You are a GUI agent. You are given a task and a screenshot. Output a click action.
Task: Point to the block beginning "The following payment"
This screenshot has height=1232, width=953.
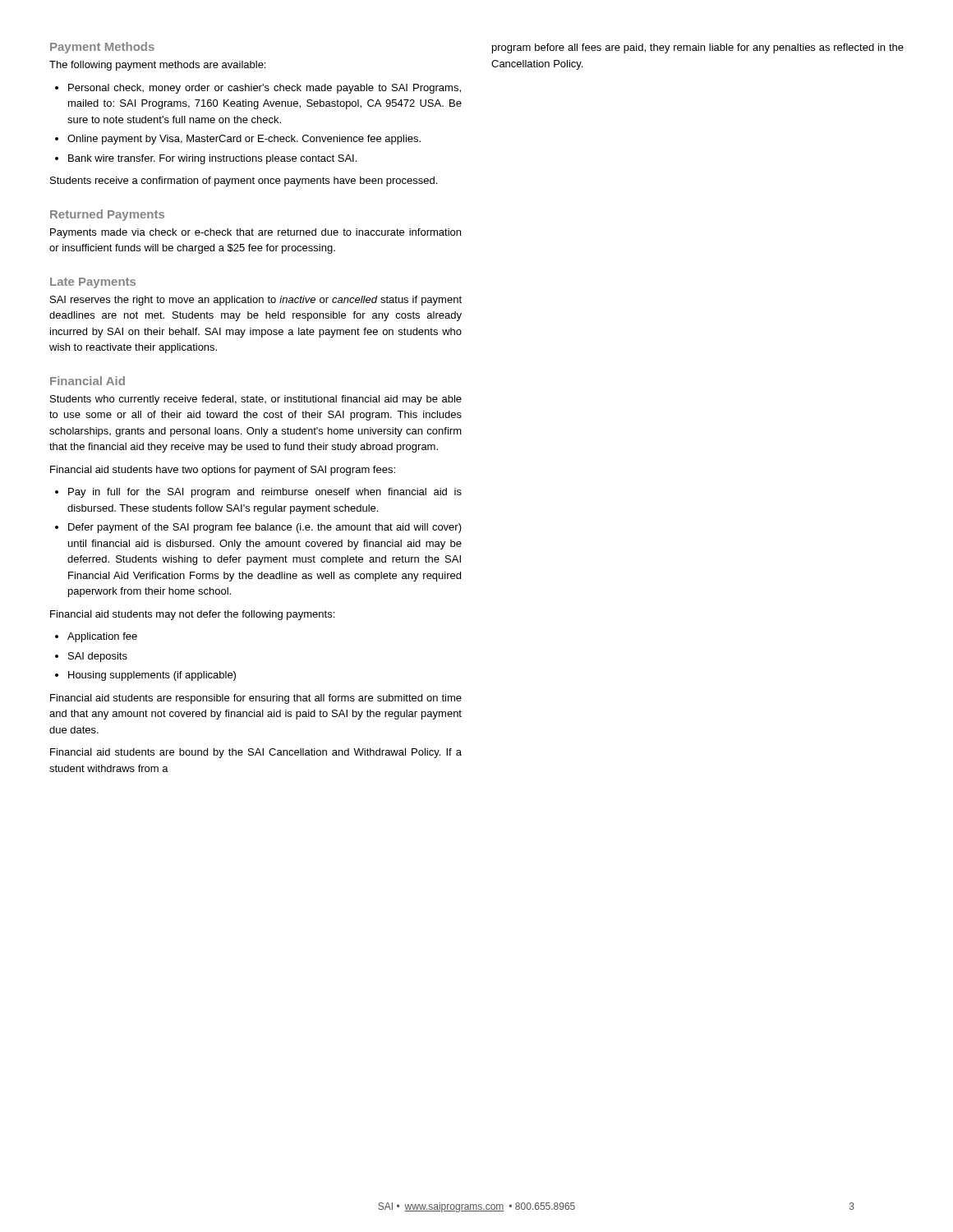click(x=158, y=64)
